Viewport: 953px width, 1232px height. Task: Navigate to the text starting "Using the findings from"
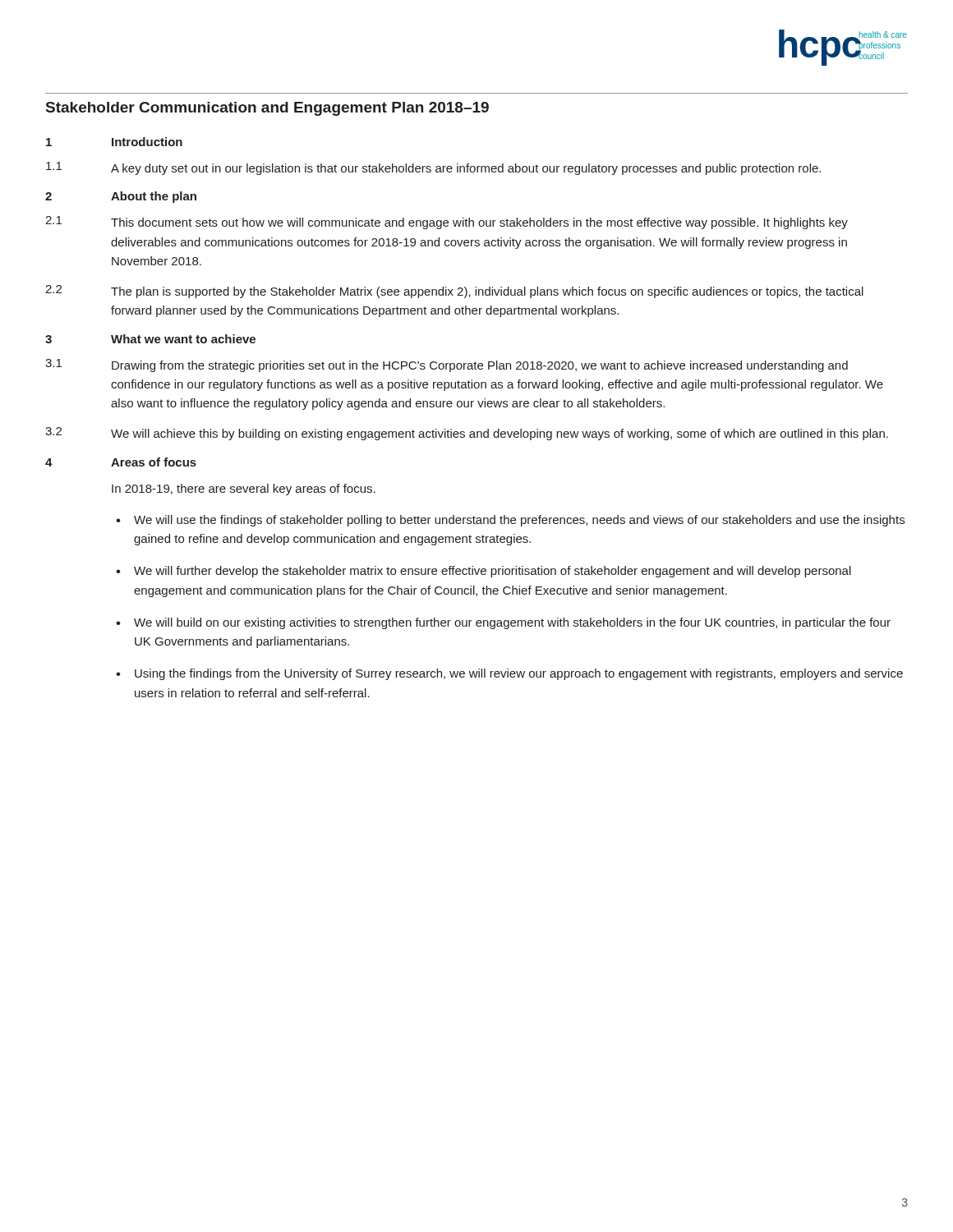tap(518, 683)
